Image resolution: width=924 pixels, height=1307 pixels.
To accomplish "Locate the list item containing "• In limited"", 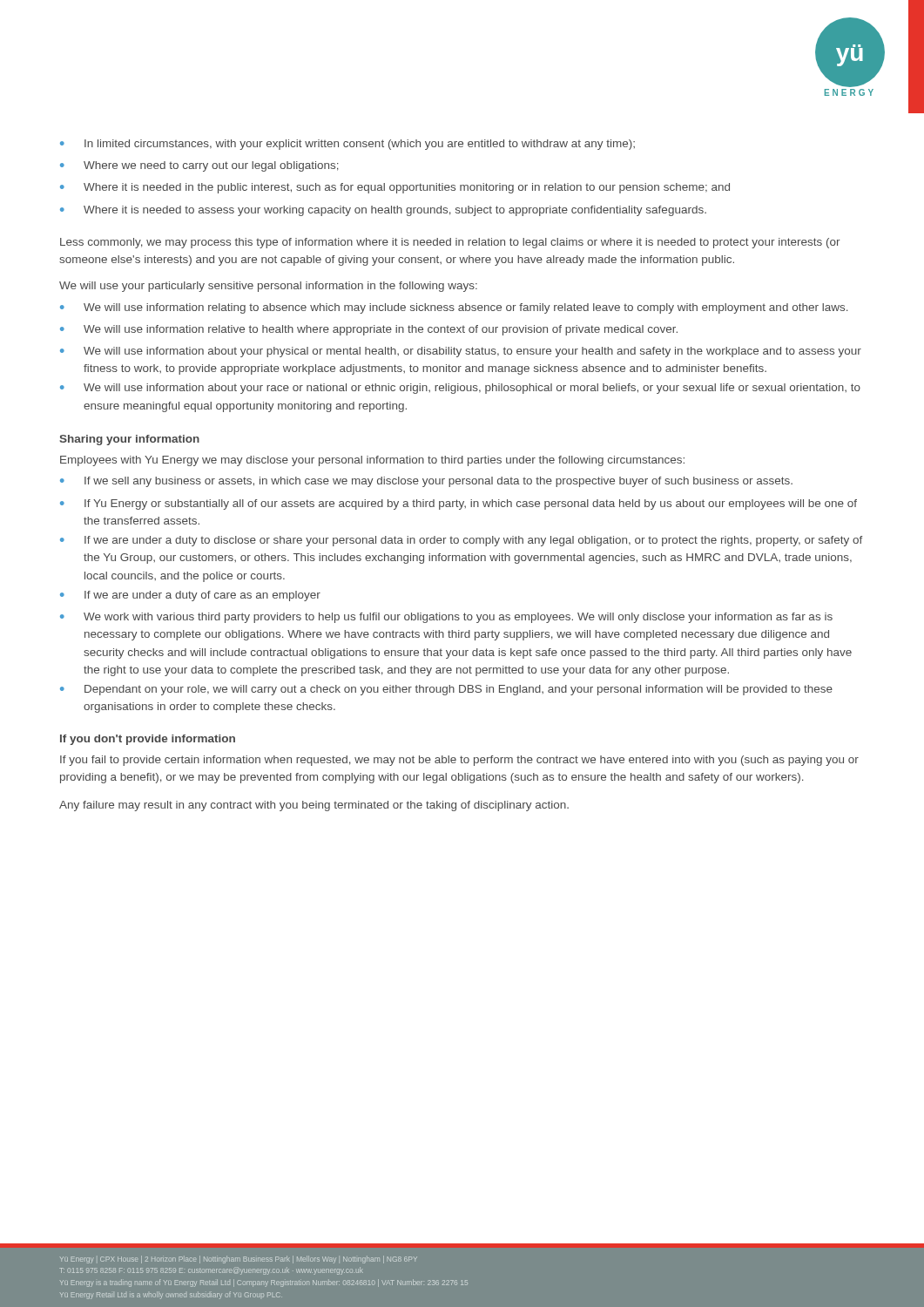I will (462, 145).
